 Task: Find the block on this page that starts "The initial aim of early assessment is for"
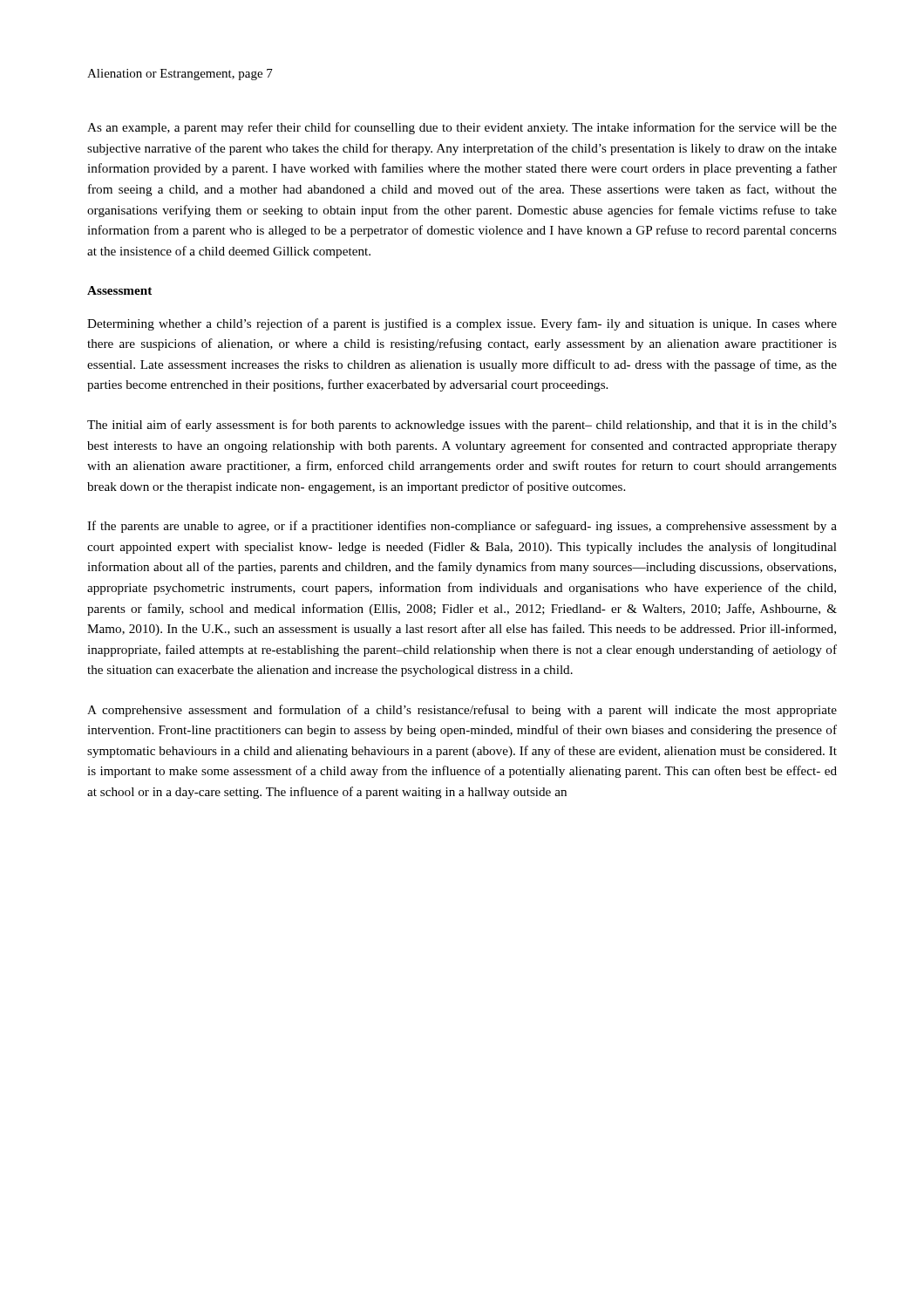pos(462,455)
